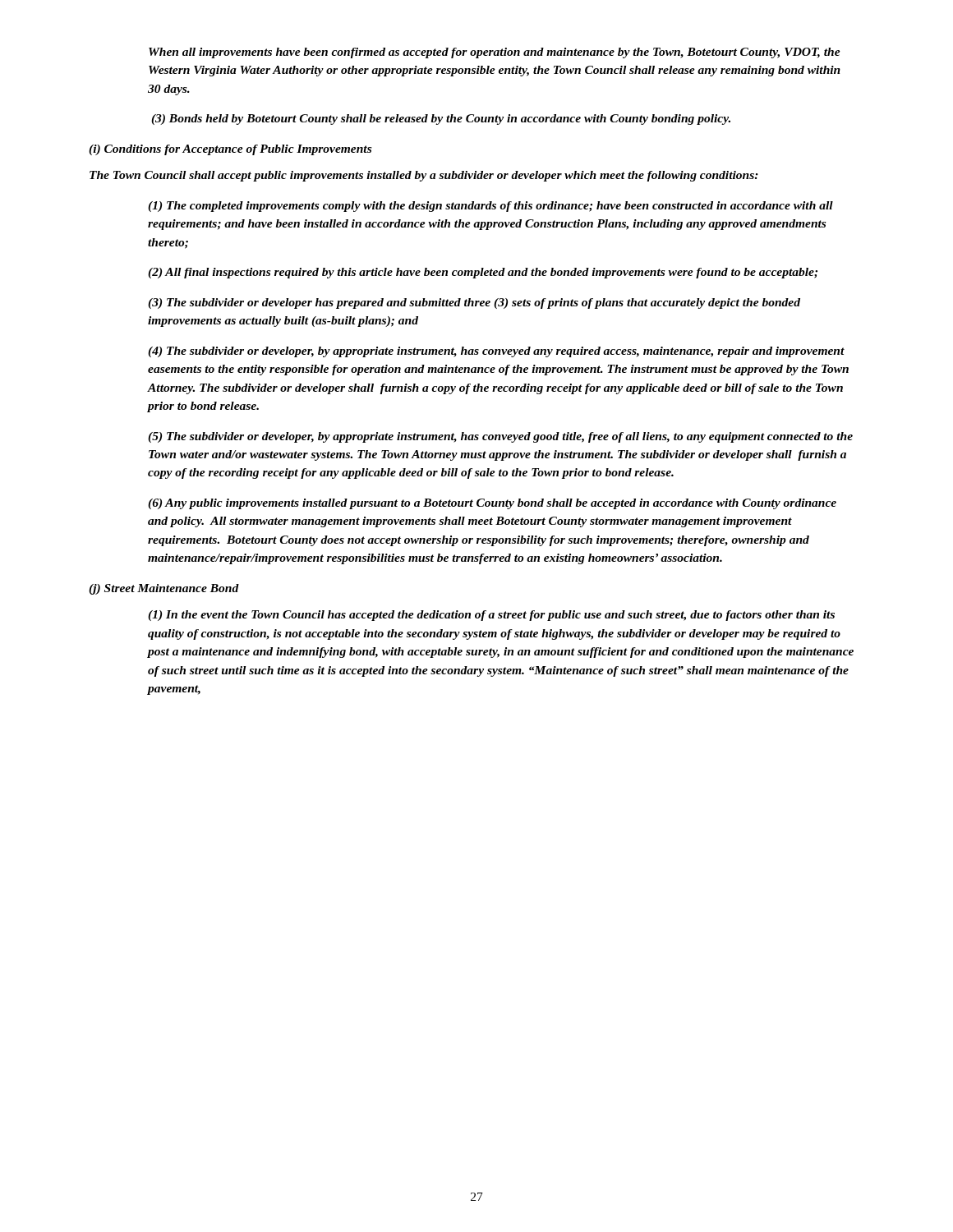Find the text block starting "(5) The subdivider"
Viewport: 953px width, 1232px height.
(501, 454)
